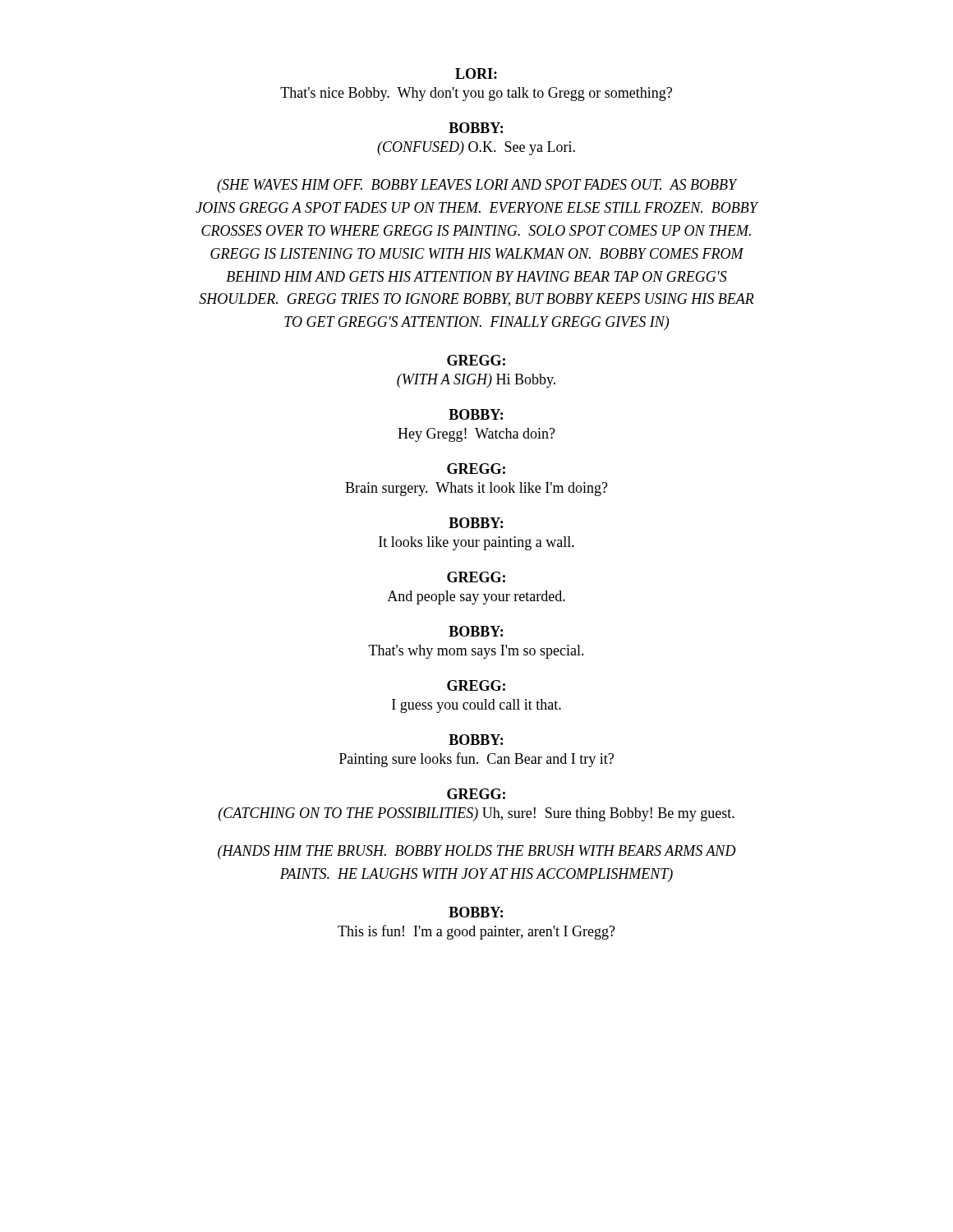The image size is (953, 1232).
Task: Locate the text block that reads "(SHE WAVES HIM OFF. BOBBY LEAVES LORI AND"
Action: (x=476, y=253)
